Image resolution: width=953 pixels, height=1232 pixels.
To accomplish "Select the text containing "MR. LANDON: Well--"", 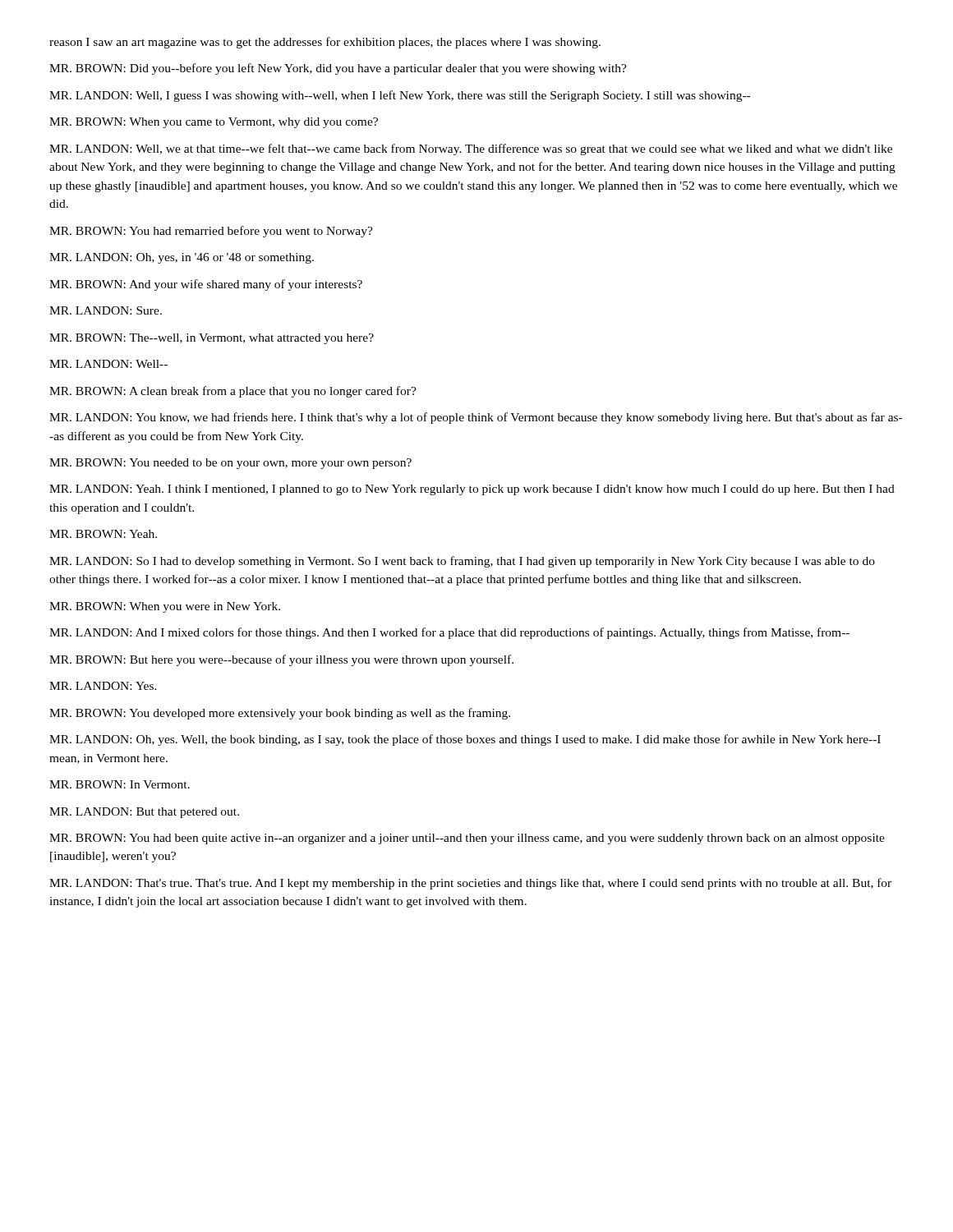I will coord(109,364).
